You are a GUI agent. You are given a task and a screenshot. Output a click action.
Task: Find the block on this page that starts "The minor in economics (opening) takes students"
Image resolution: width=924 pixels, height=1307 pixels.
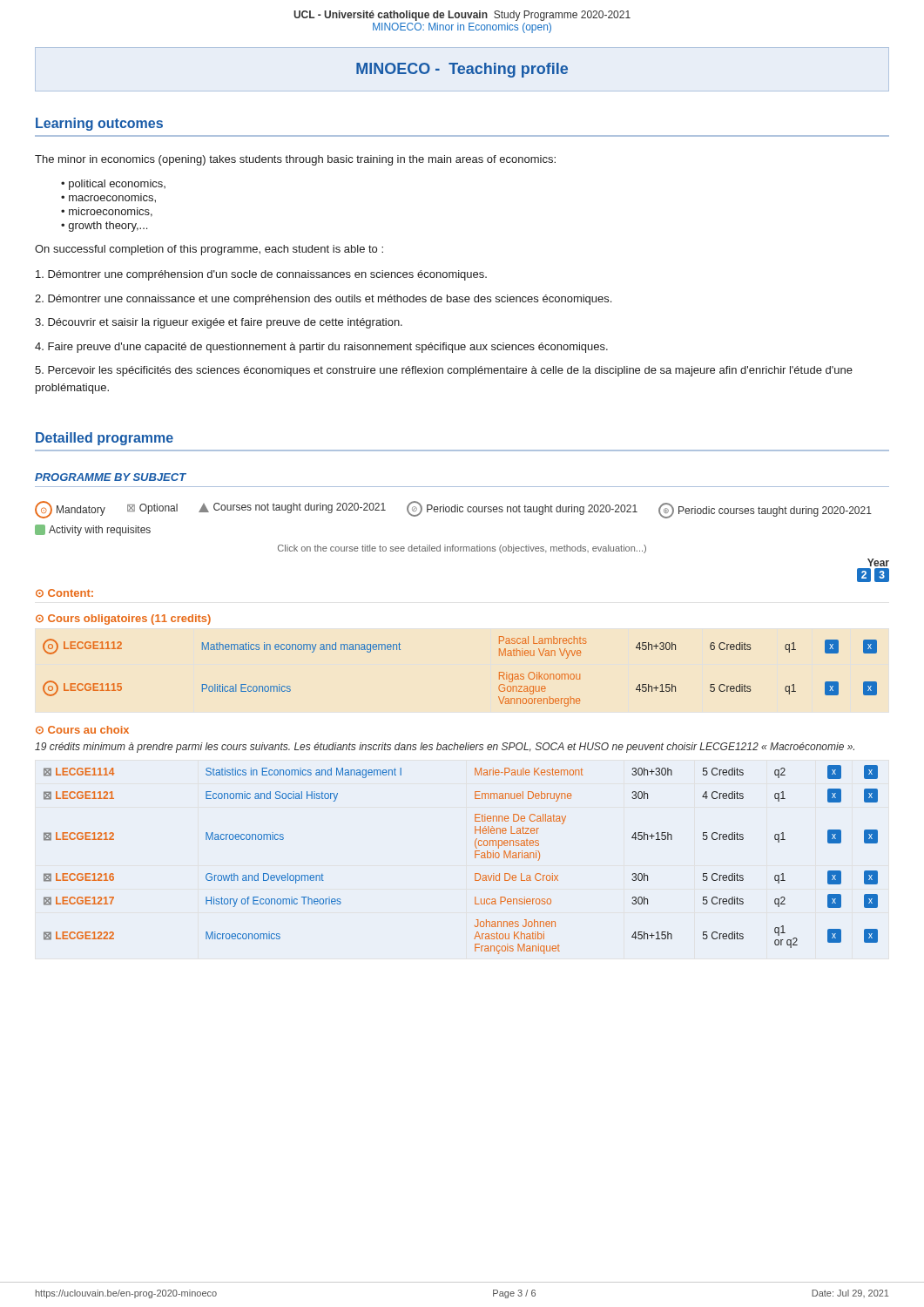pos(296,159)
